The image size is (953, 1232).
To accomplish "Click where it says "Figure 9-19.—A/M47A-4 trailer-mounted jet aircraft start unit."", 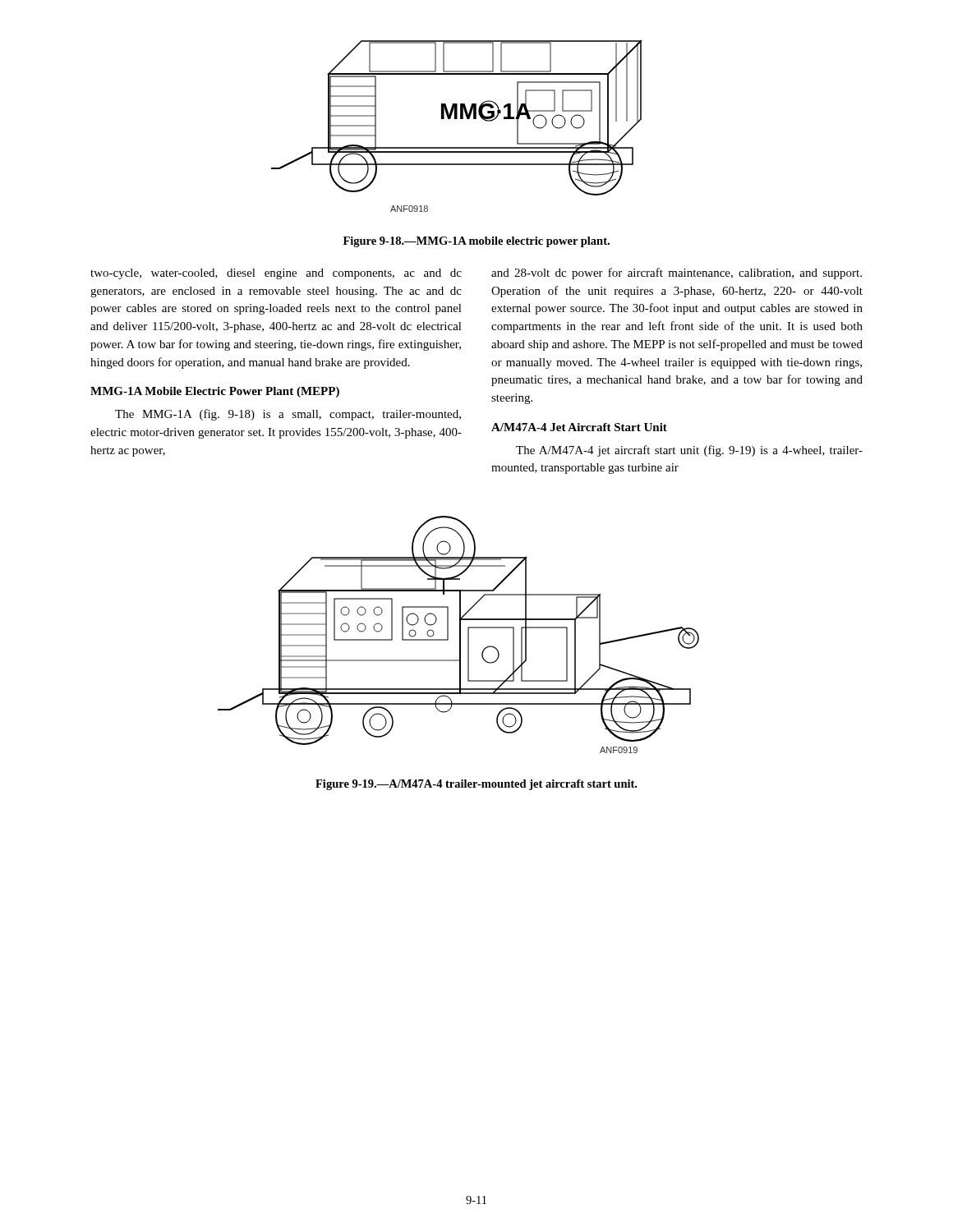I will (476, 783).
